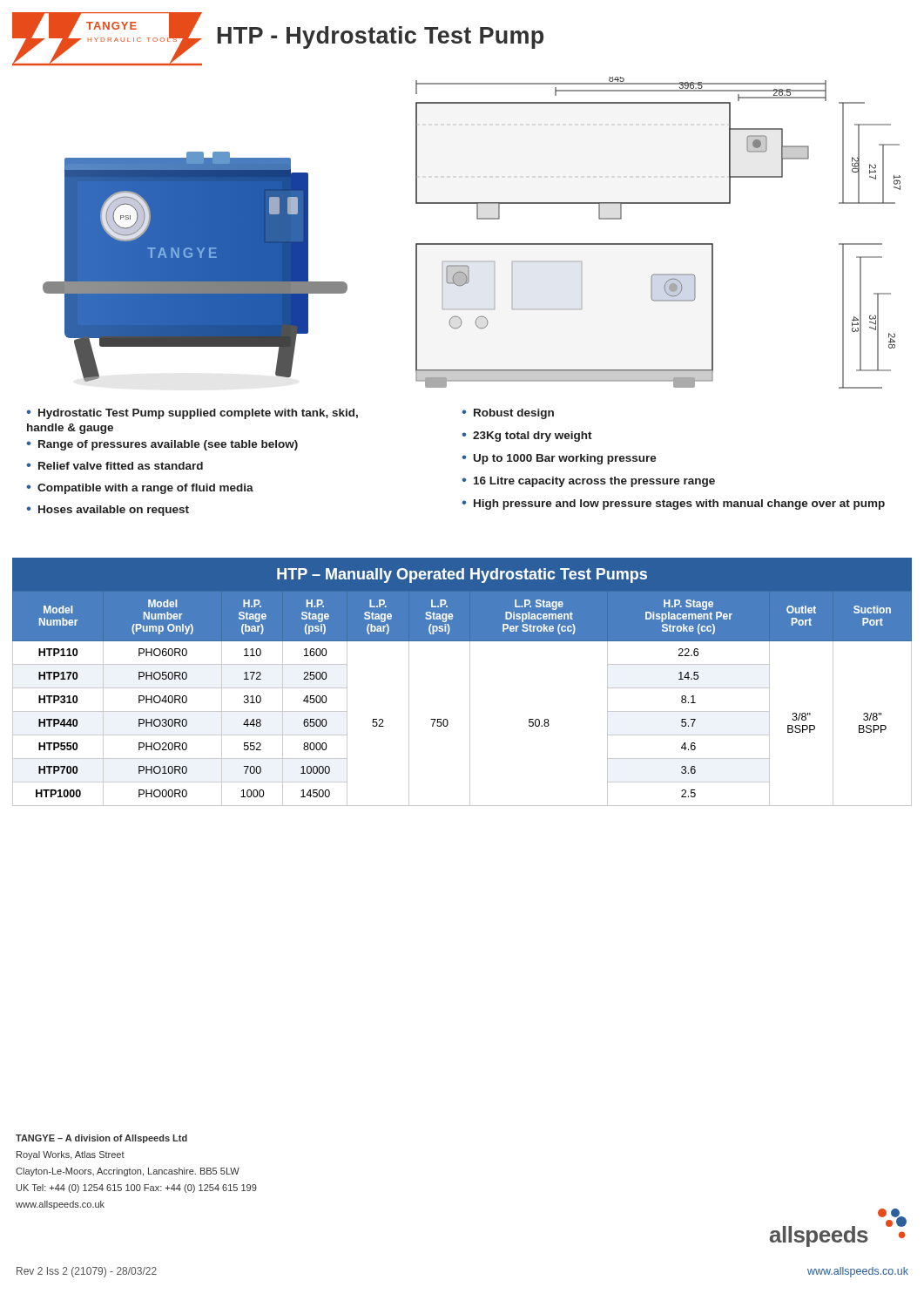Locate the text "•Robust design"
Viewport: 924px width, 1307px height.
[x=508, y=412]
